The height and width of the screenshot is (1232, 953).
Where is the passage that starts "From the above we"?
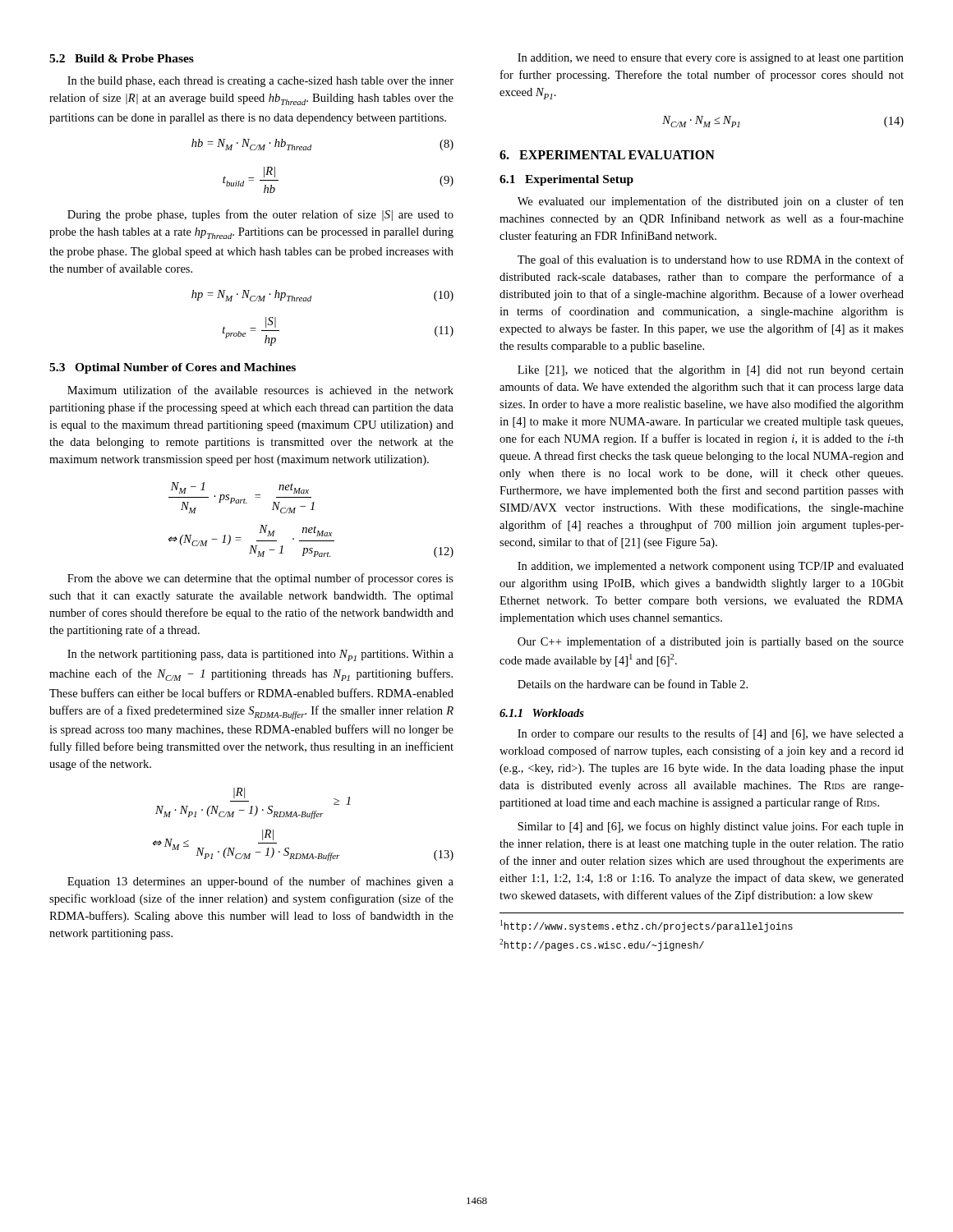point(251,605)
